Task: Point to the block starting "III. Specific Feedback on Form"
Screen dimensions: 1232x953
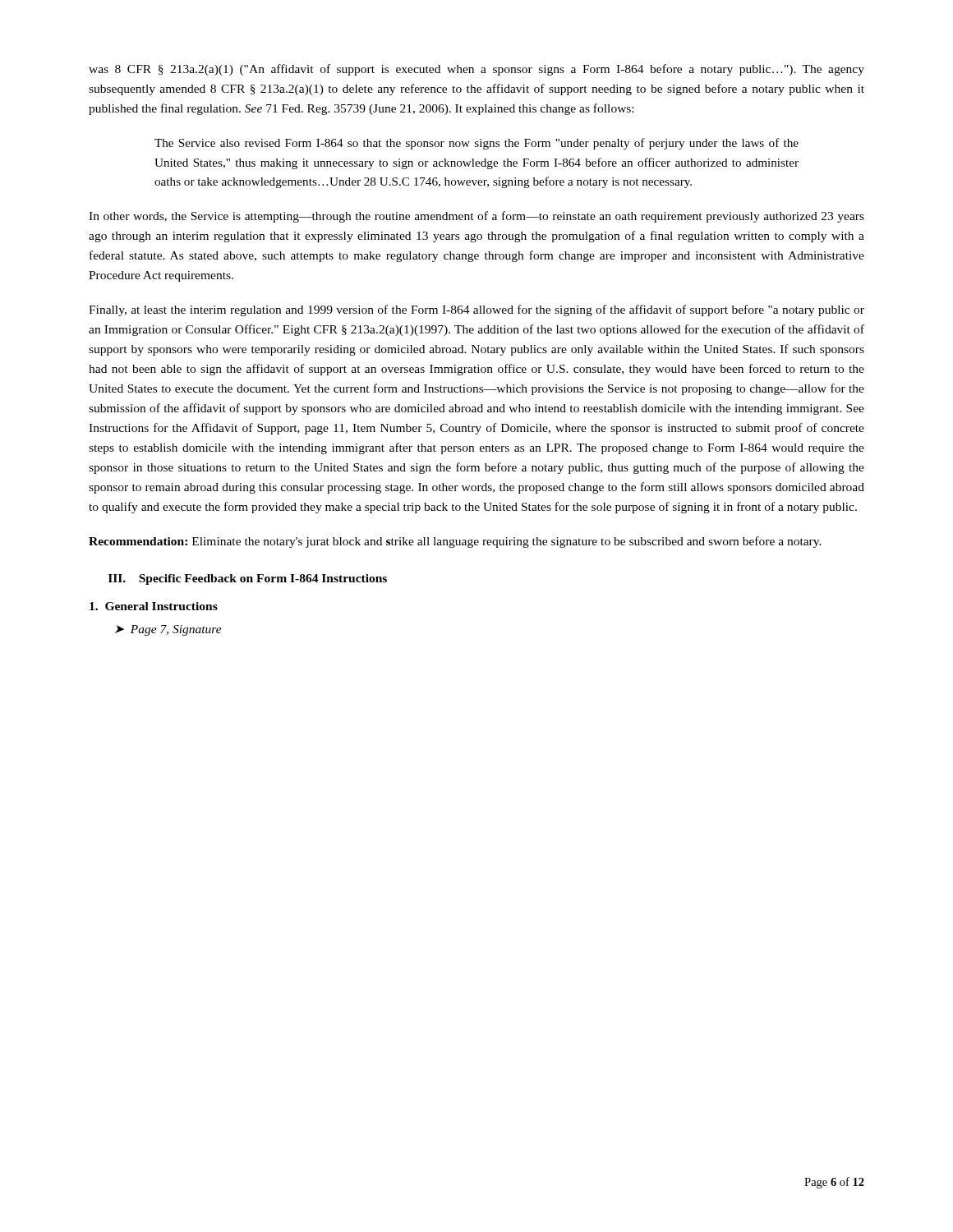Action: point(238,578)
